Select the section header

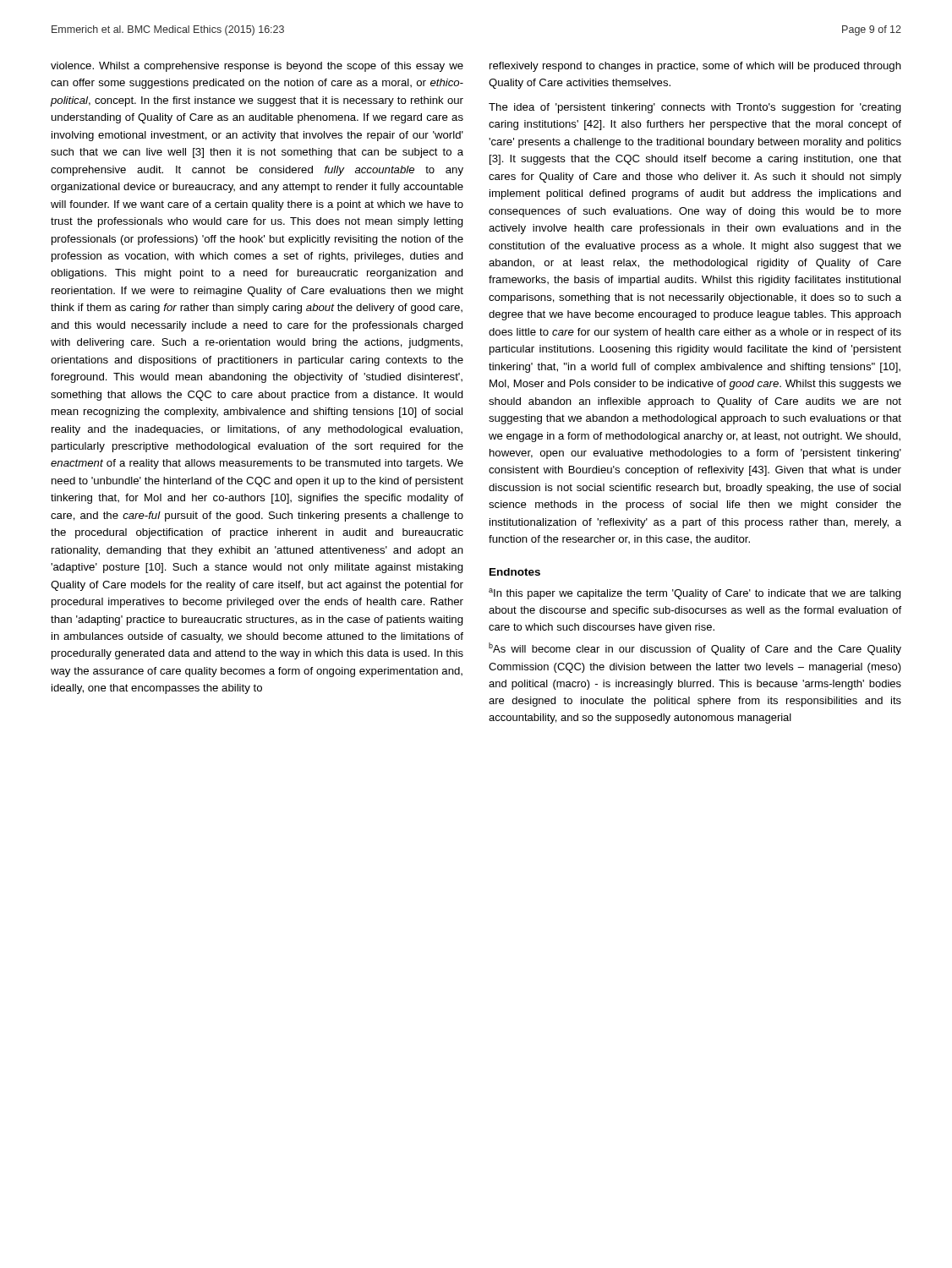[x=515, y=572]
